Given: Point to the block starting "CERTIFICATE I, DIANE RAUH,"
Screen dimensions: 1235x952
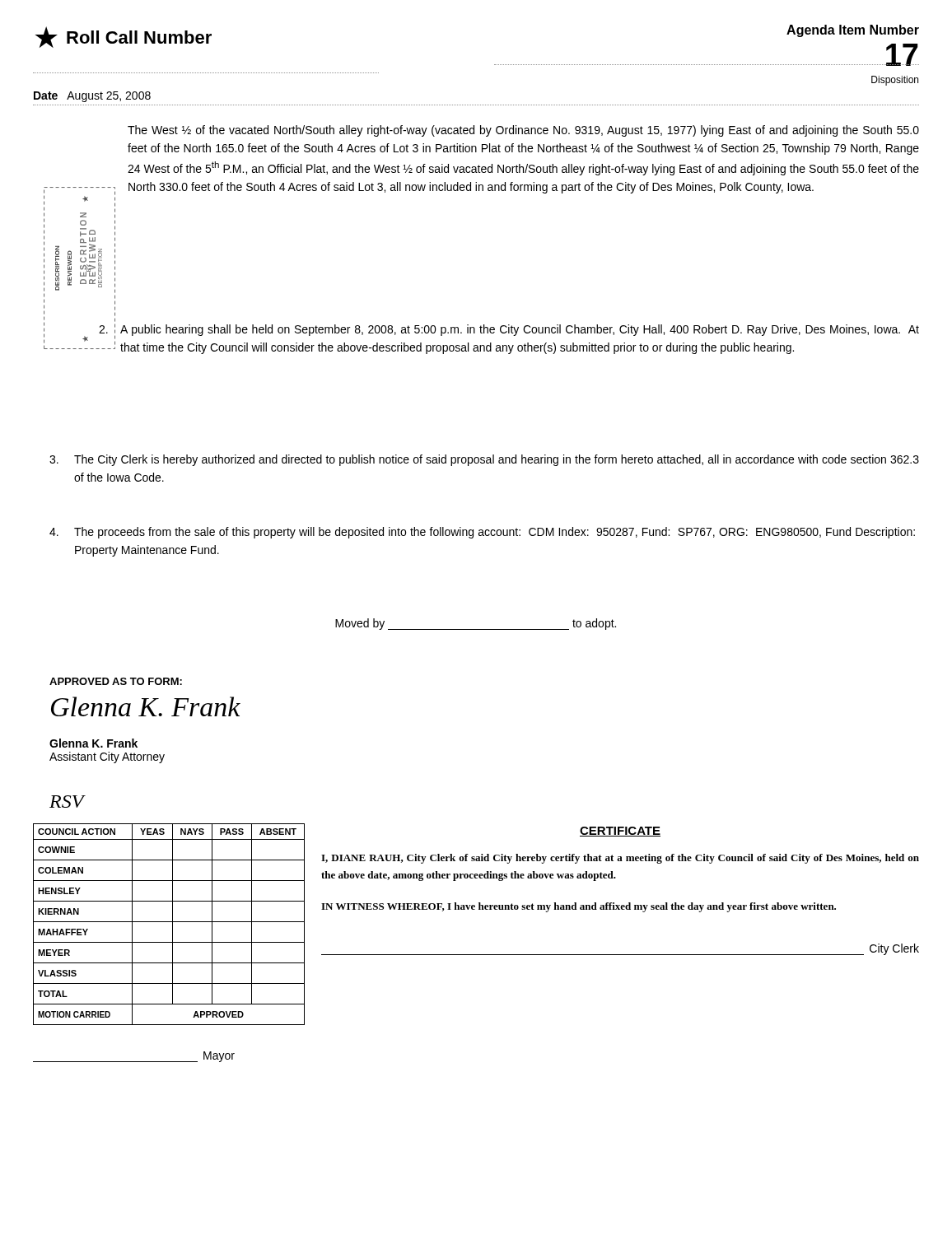Looking at the screenshot, I should 620,832.
